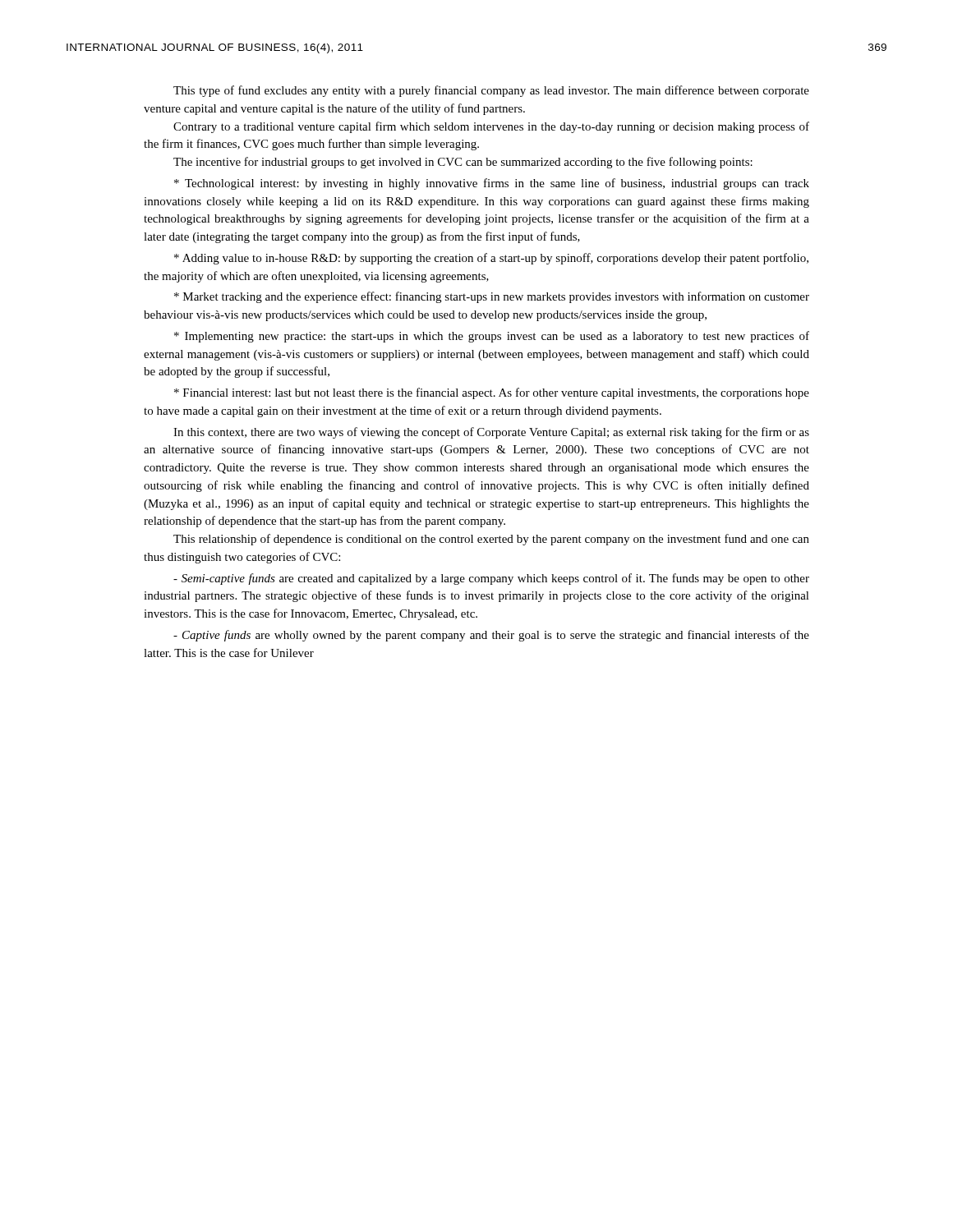
Task: Find the text block containing "This type of fund excludes any"
Action: pyautogui.click(x=476, y=100)
